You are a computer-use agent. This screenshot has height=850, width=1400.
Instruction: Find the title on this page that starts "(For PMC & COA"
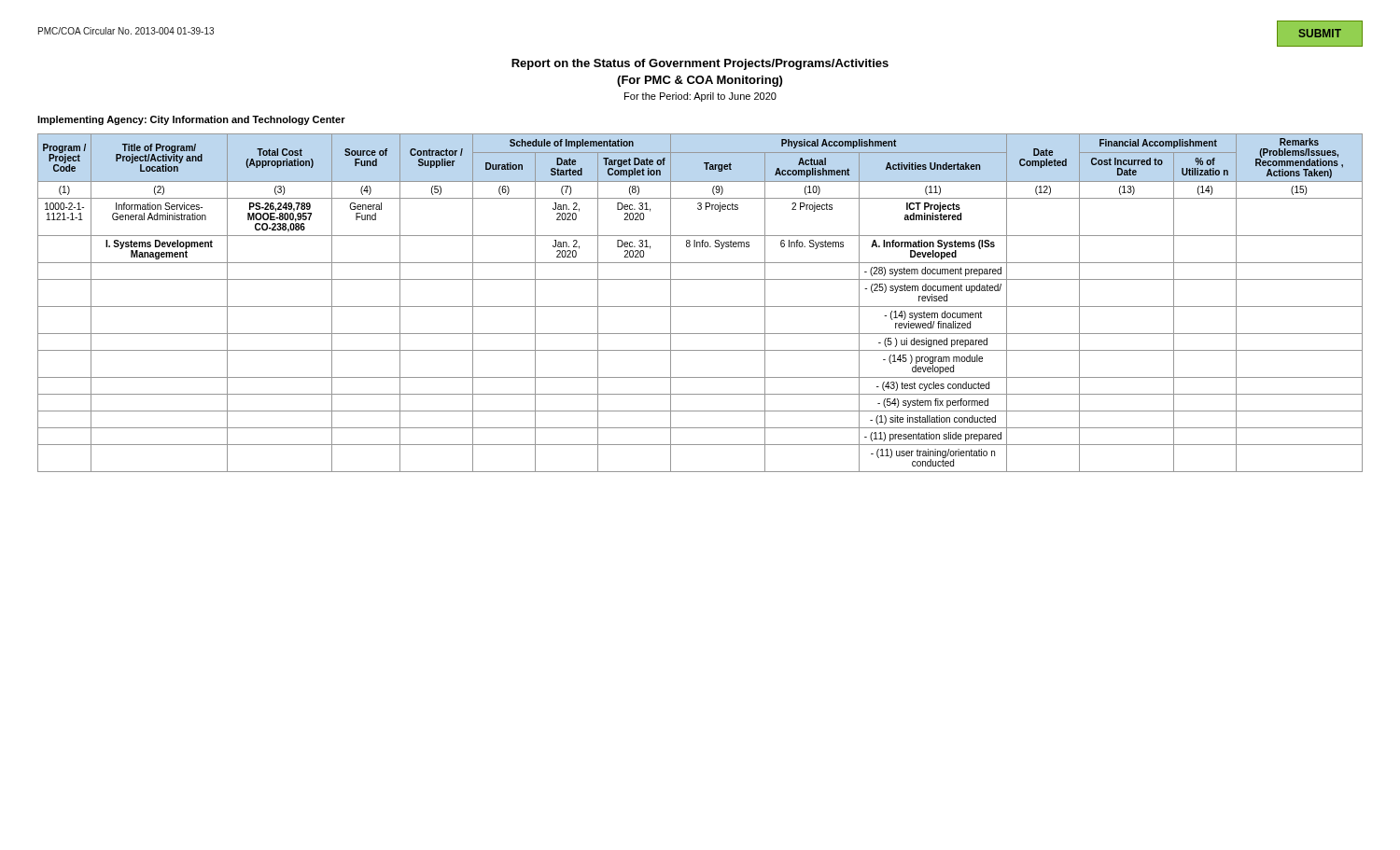[x=700, y=80]
